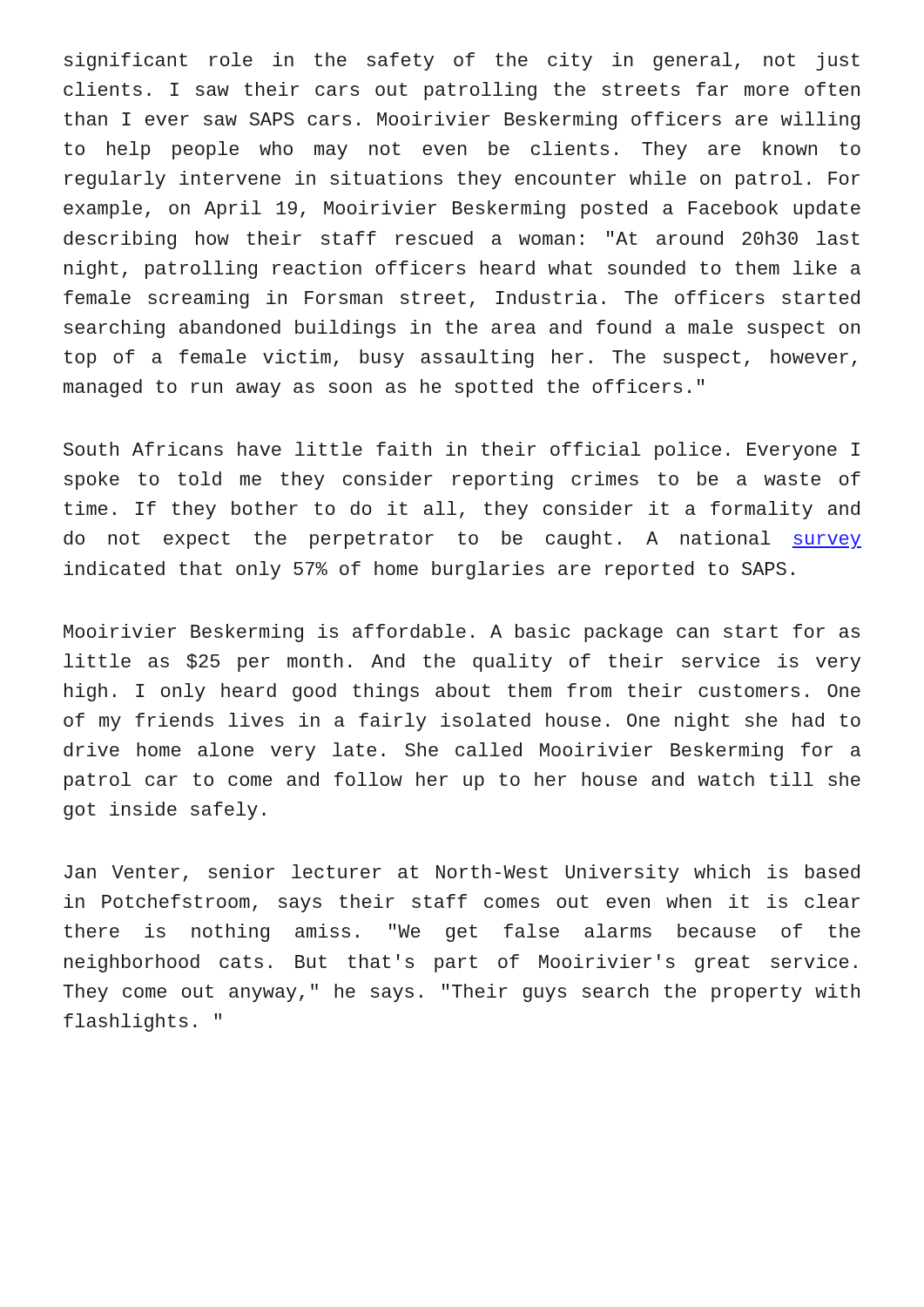Click on the text block that reads "Jan Venter, senior lecturer at North-West University which"
Image resolution: width=924 pixels, height=1307 pixels.
462,948
